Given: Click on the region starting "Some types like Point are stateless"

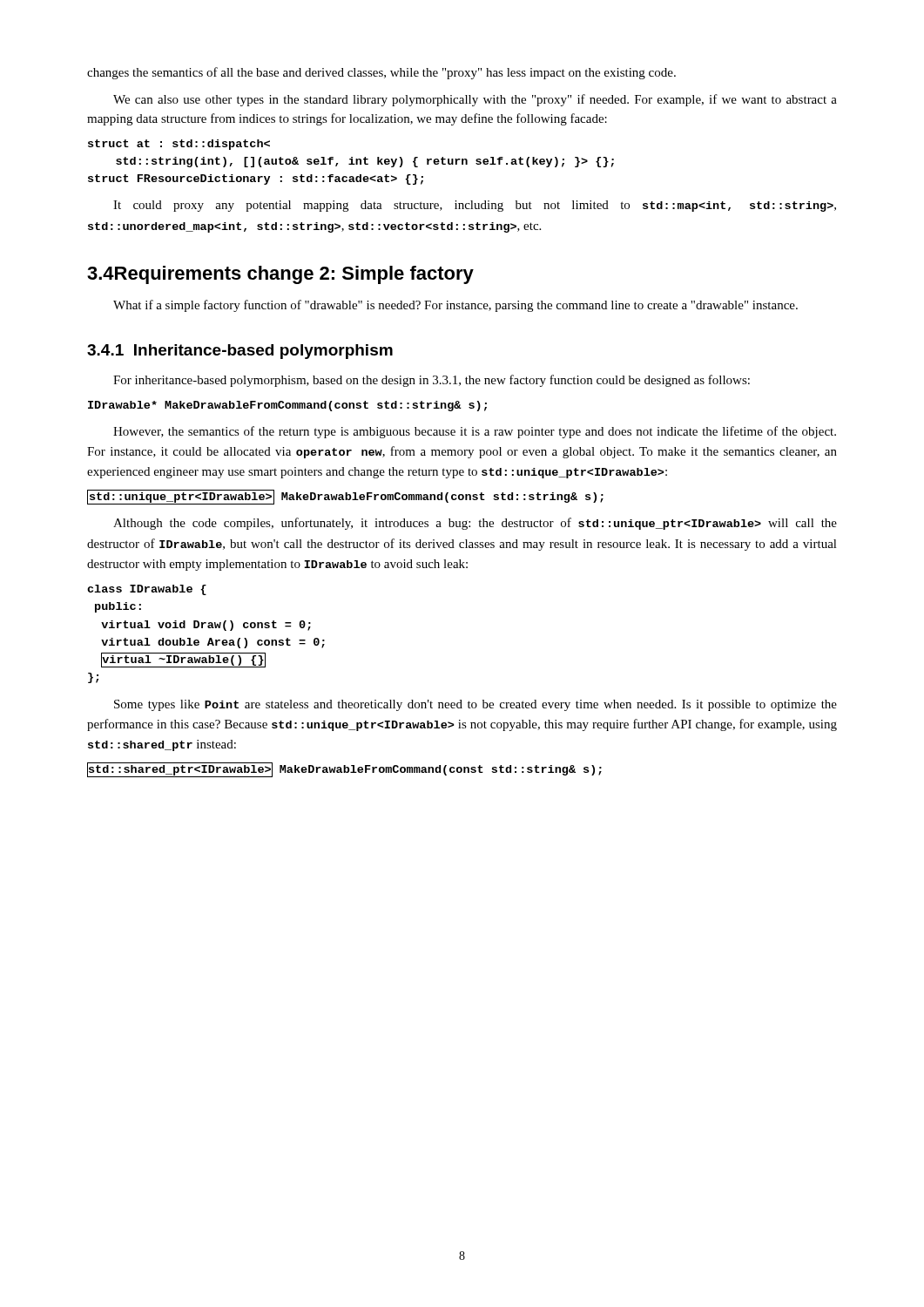Looking at the screenshot, I should [x=462, y=724].
